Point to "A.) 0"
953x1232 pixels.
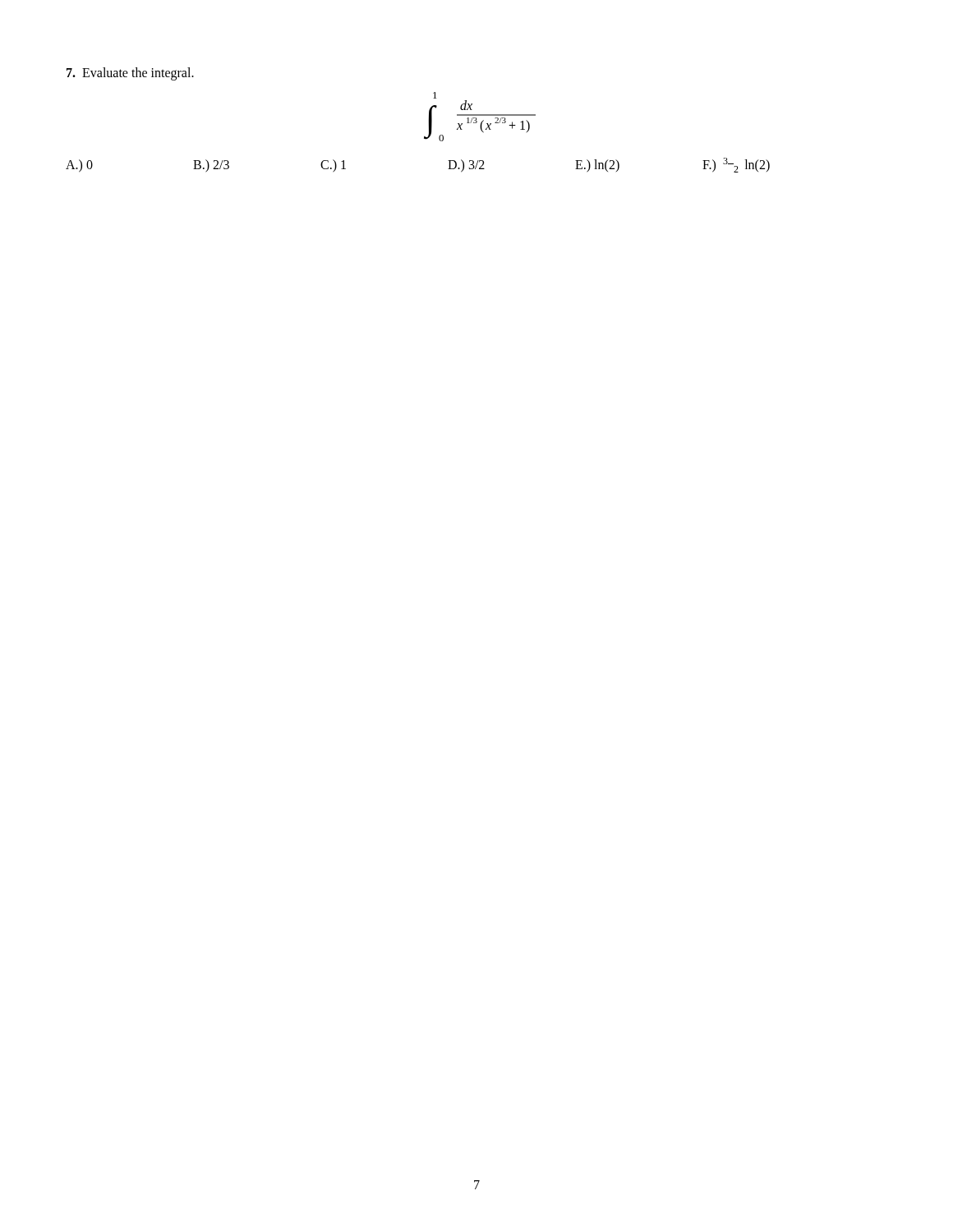[x=79, y=165]
